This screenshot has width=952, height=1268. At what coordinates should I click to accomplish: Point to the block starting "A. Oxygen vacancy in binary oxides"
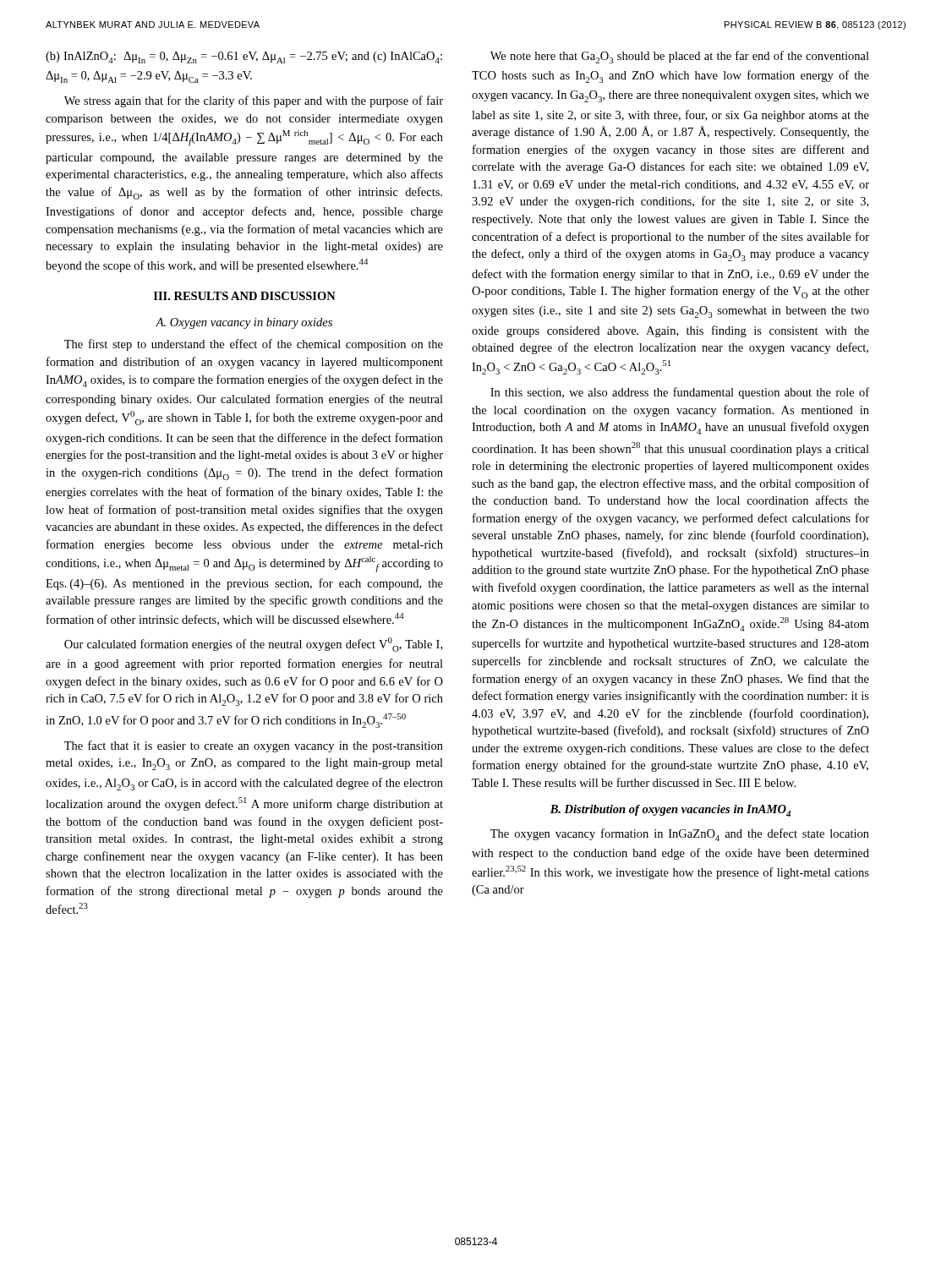click(x=244, y=322)
